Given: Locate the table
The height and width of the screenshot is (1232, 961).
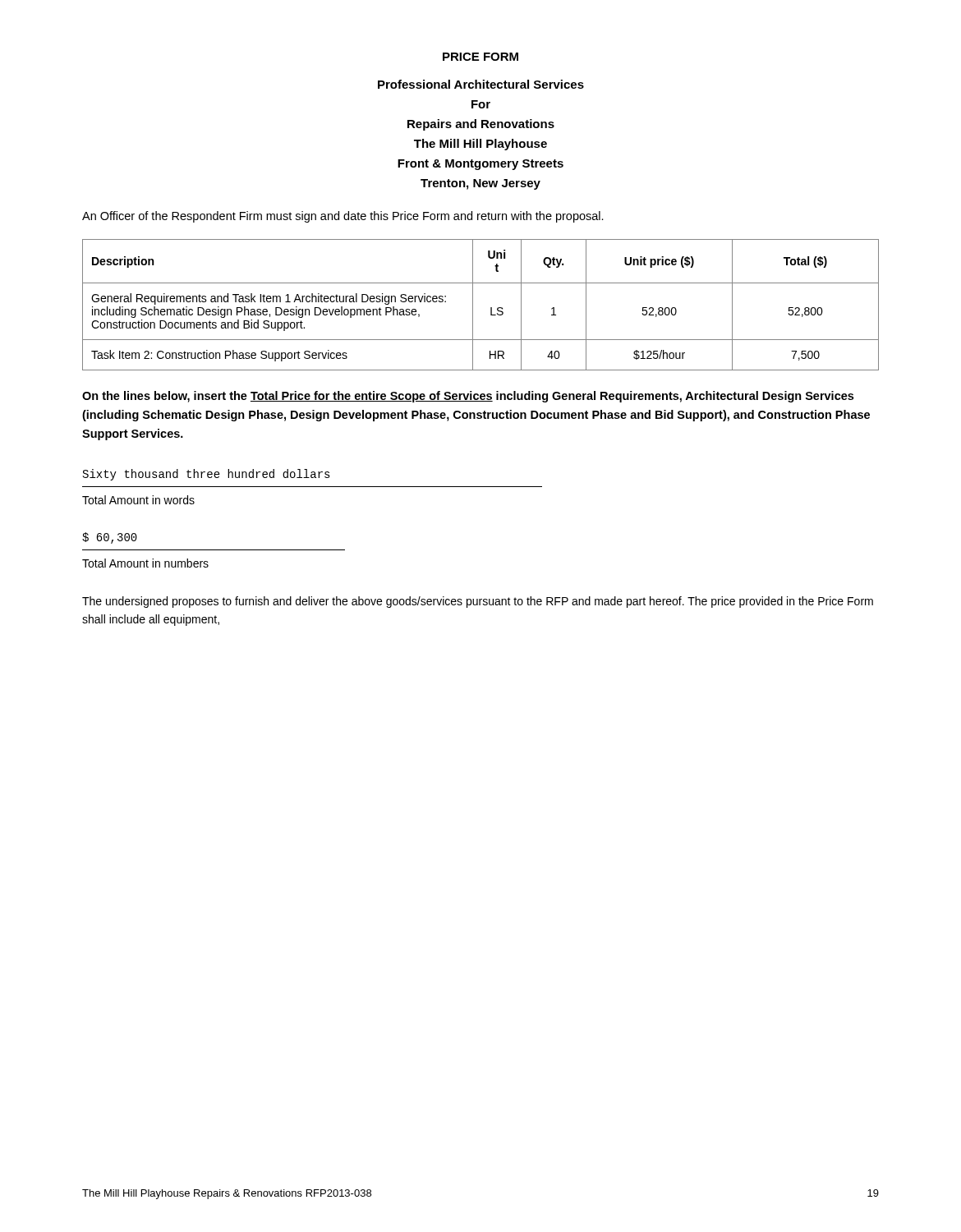Looking at the screenshot, I should tap(480, 304).
